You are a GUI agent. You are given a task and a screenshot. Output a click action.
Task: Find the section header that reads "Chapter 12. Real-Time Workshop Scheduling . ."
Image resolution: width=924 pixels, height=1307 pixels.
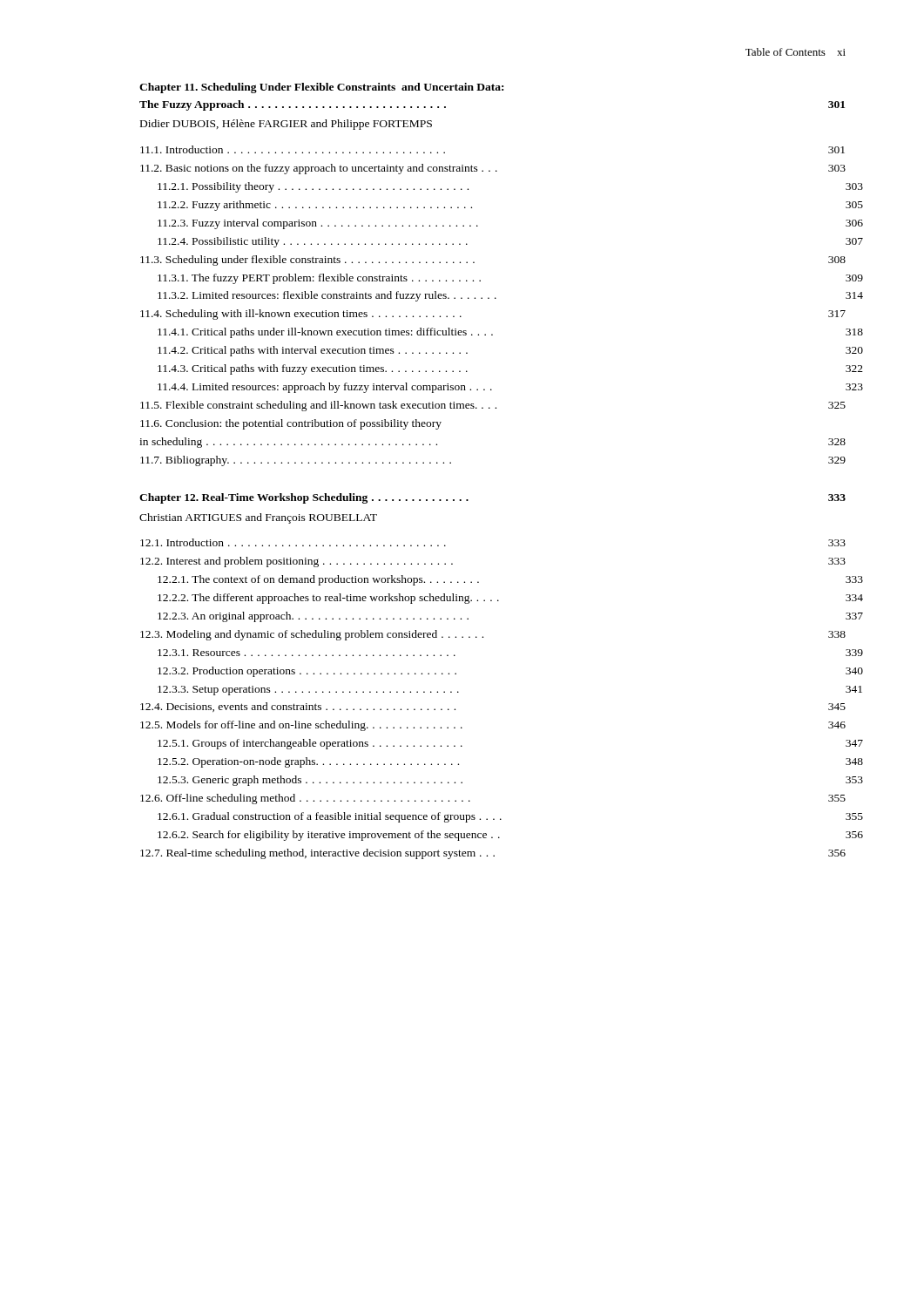tap(265, 498)
